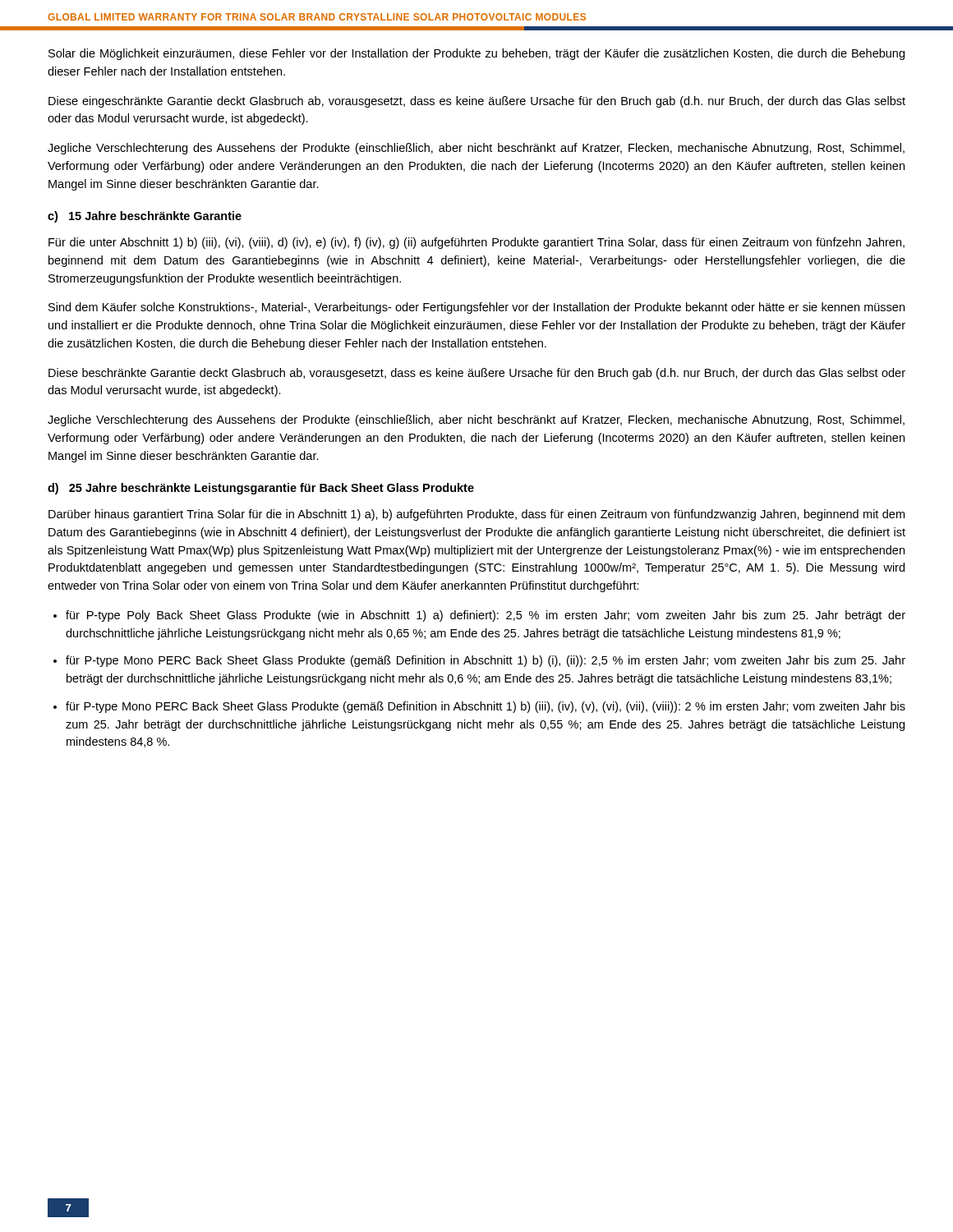Viewport: 953px width, 1232px height.
Task: Click on the list item that reads "für P-type Poly Back Sheet Glass Produkte (wie"
Action: click(486, 624)
